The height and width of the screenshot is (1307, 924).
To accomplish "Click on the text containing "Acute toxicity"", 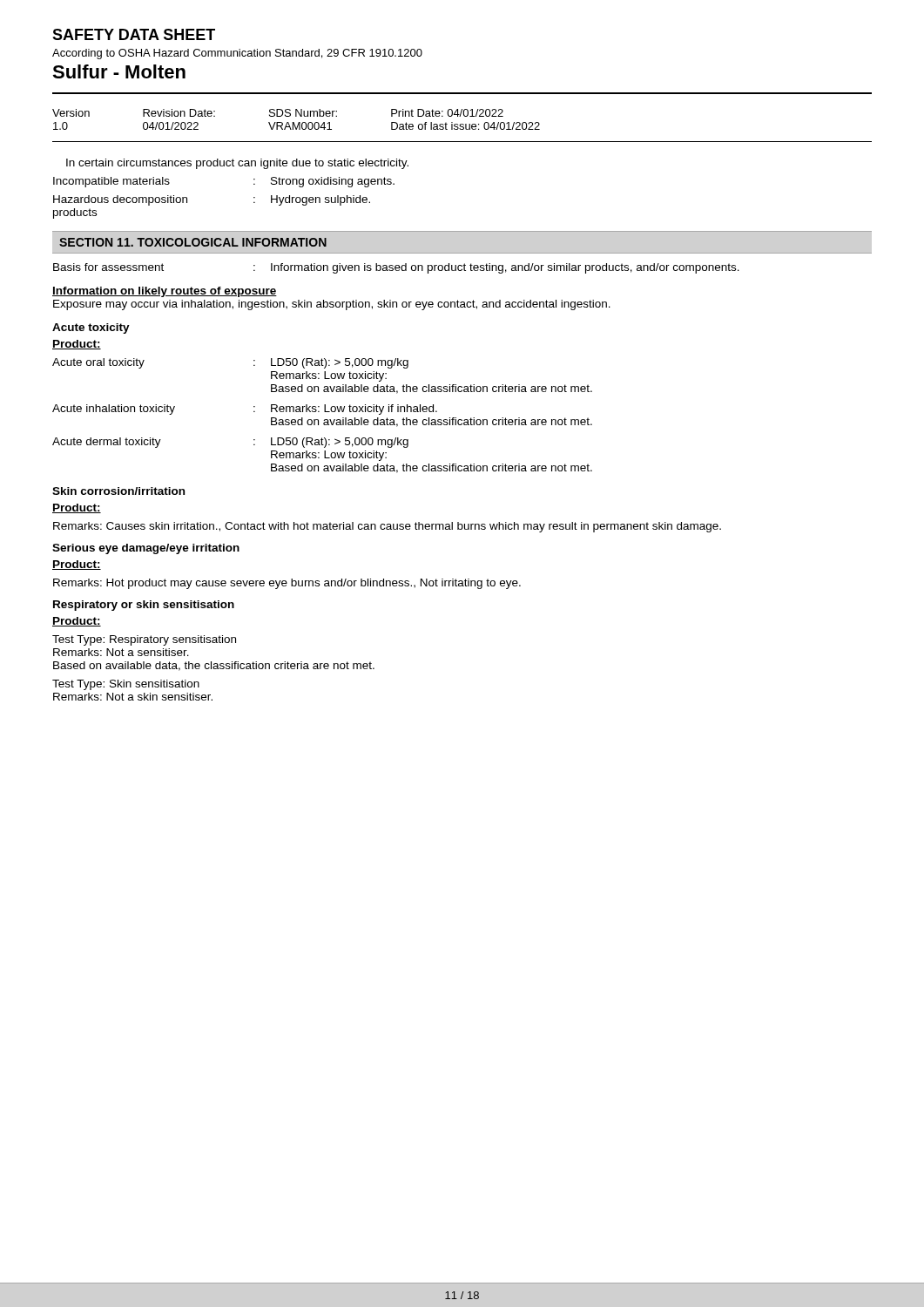I will pyautogui.click(x=91, y=327).
